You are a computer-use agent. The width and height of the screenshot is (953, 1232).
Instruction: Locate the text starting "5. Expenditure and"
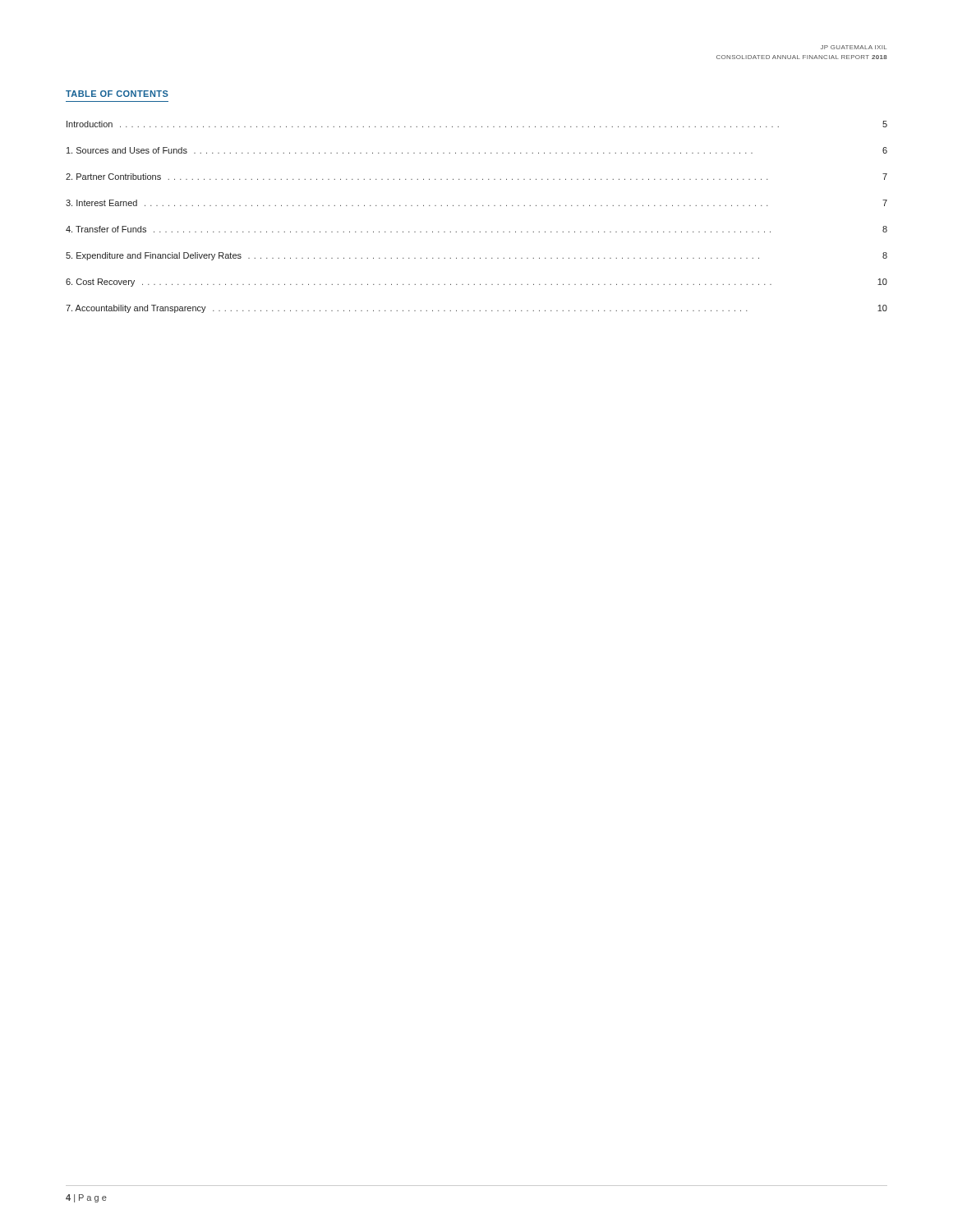tap(476, 255)
